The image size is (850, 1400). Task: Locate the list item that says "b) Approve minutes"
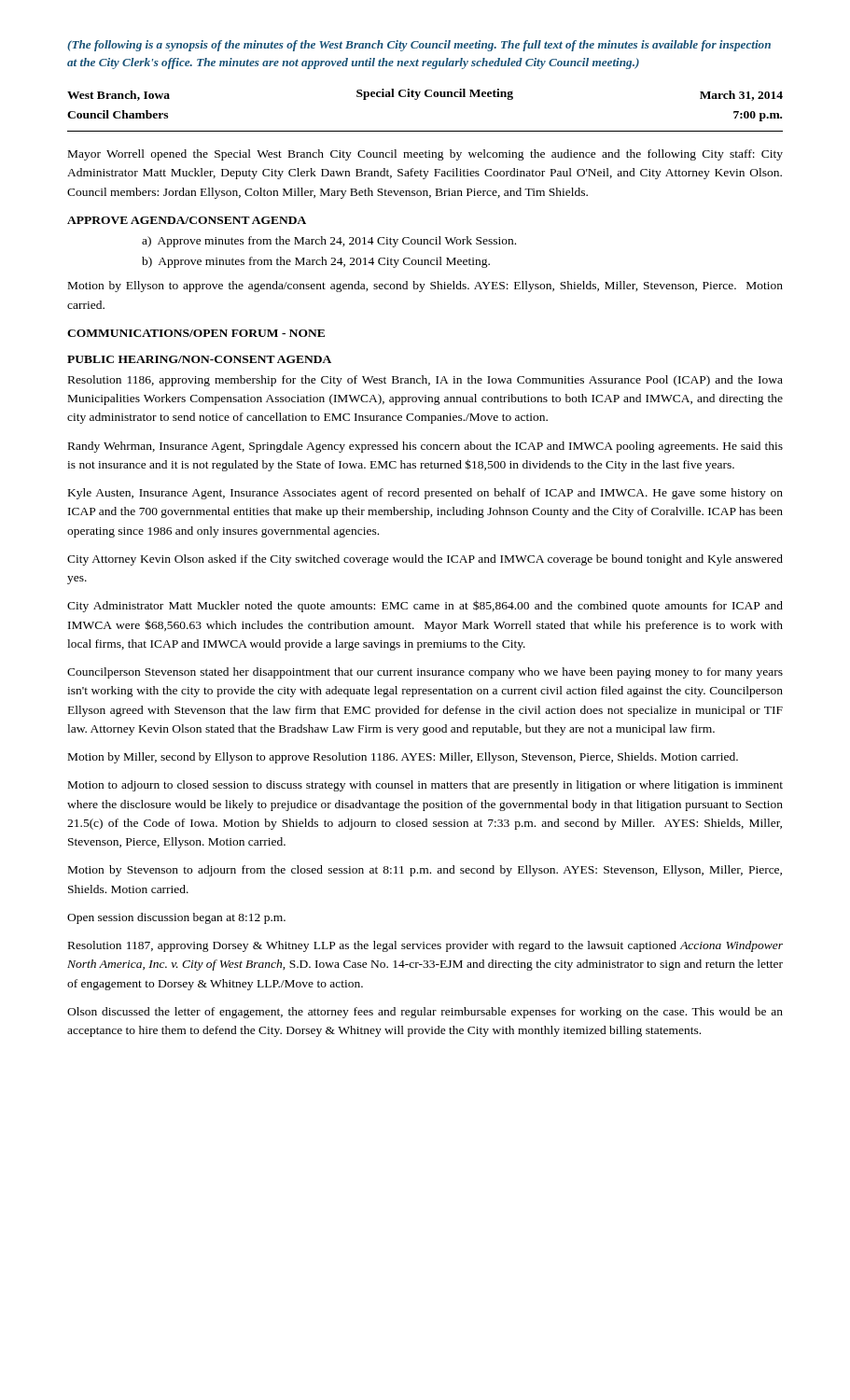[316, 261]
